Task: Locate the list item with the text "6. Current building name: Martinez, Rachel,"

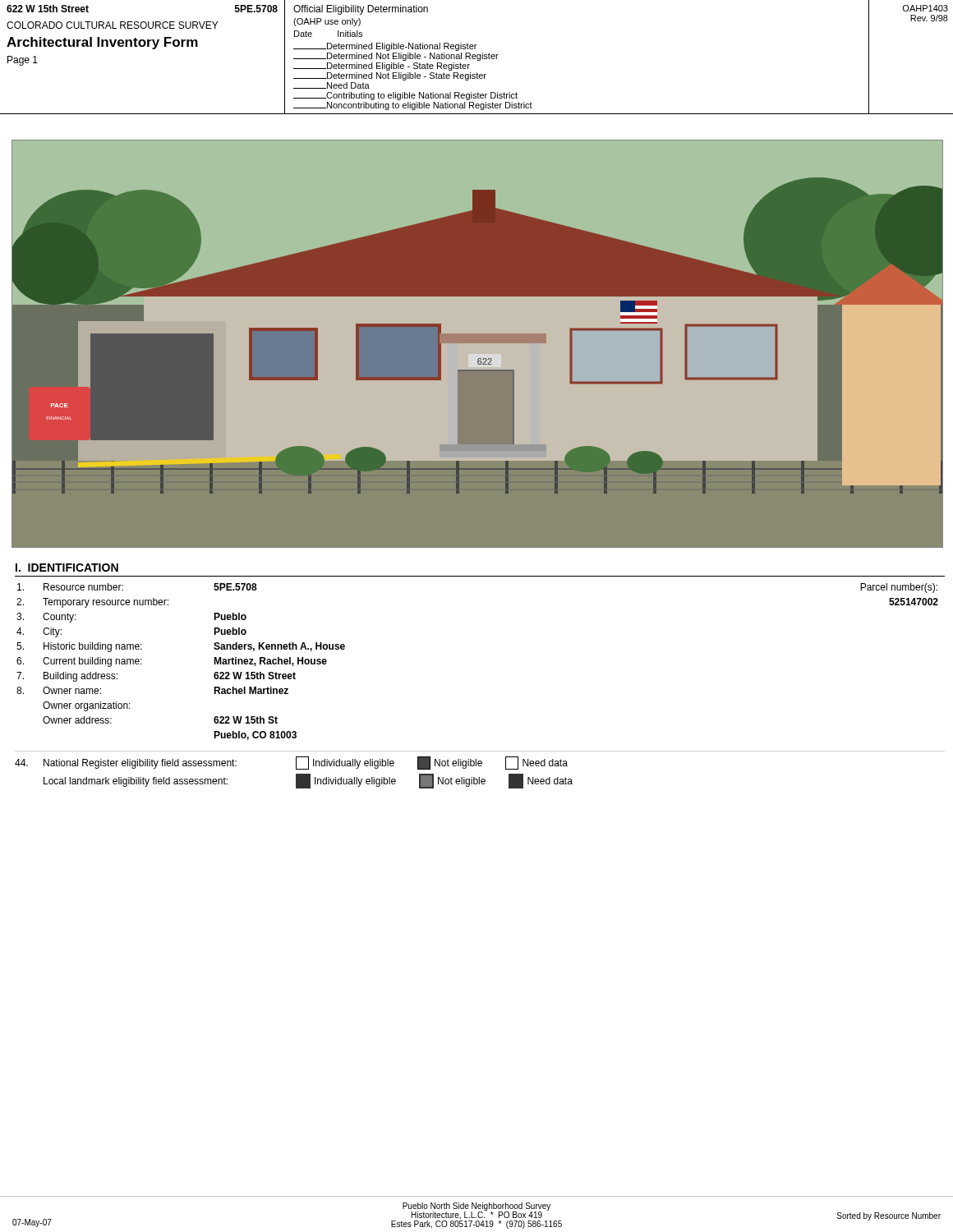Action: pyautogui.click(x=92, y=662)
